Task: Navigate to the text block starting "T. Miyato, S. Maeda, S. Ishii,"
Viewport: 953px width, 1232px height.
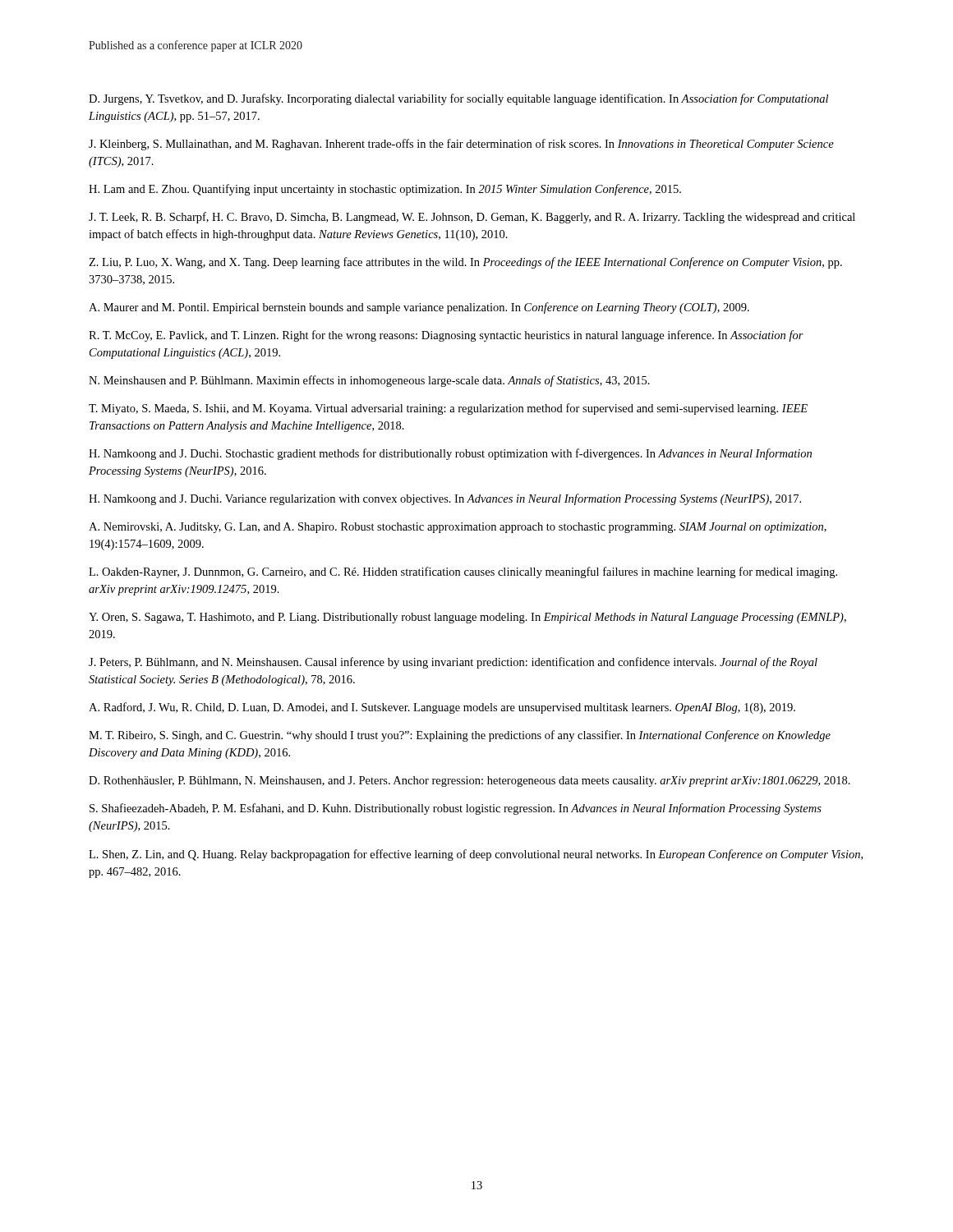Action: coord(476,417)
